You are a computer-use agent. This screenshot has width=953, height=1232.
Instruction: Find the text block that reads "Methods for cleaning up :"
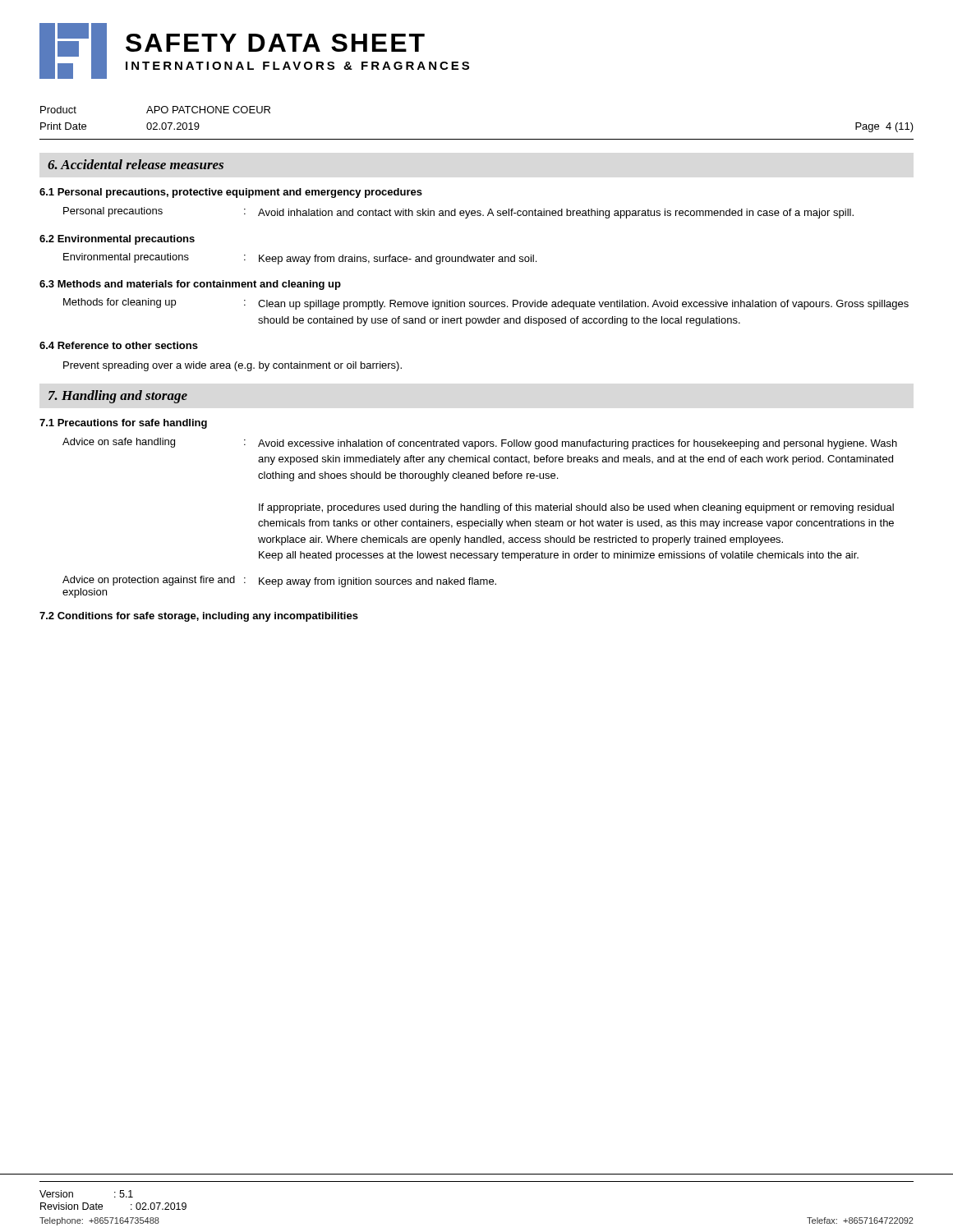point(476,312)
